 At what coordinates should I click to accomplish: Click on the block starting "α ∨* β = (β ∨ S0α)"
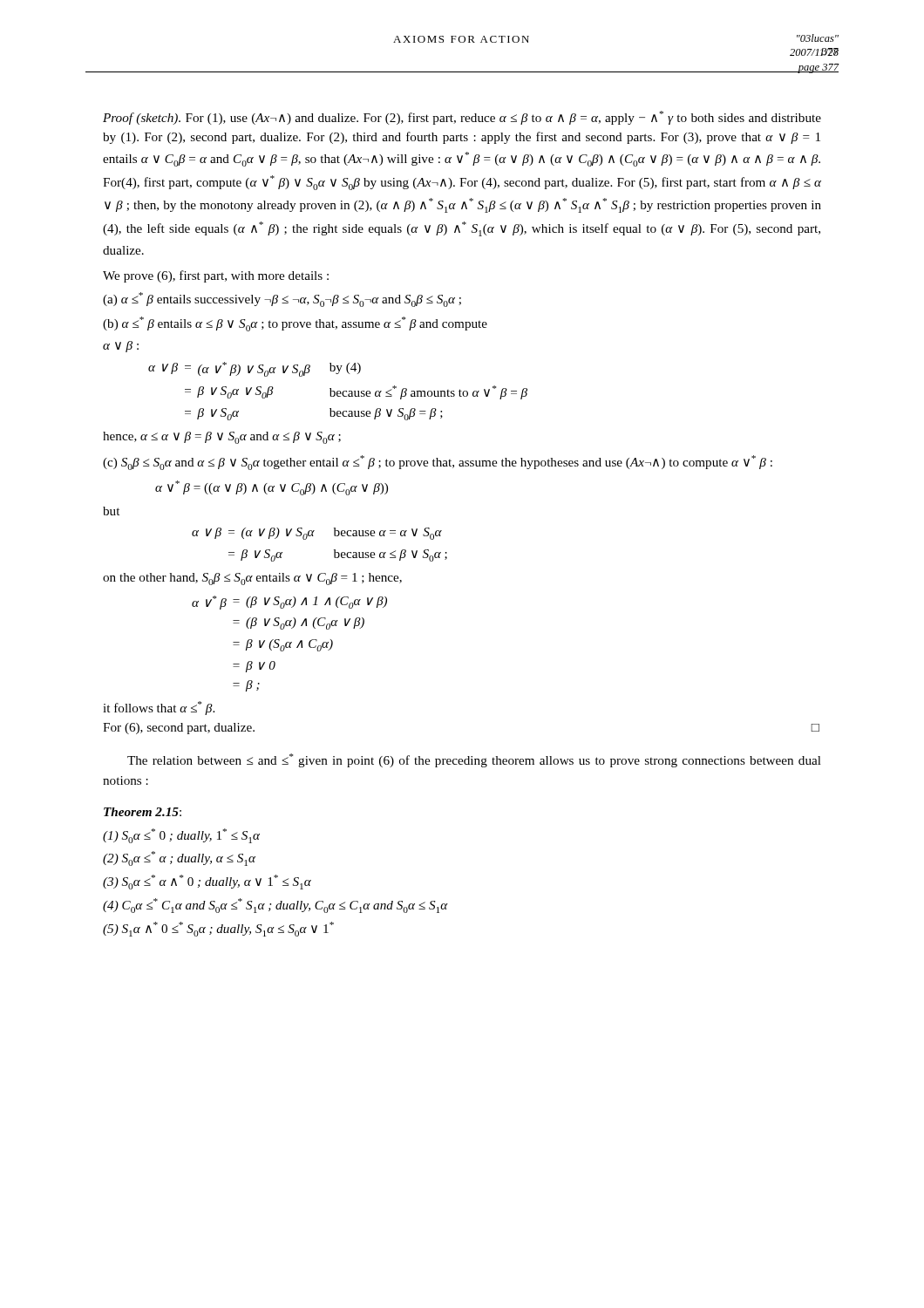[291, 643]
